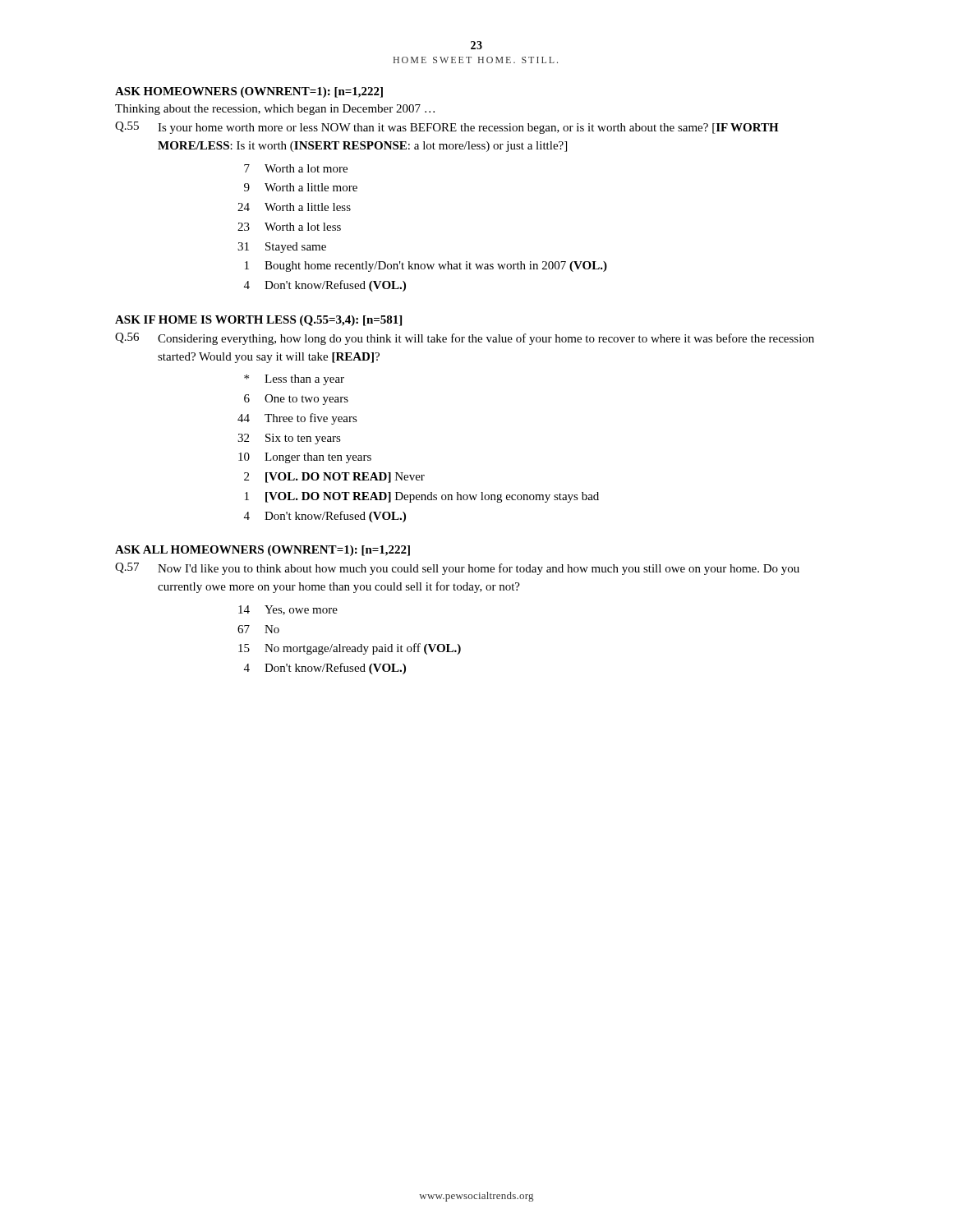Image resolution: width=953 pixels, height=1232 pixels.
Task: Navigate to the element starting "1Bought home recently/Don't know what it was worth"
Action: [526, 266]
